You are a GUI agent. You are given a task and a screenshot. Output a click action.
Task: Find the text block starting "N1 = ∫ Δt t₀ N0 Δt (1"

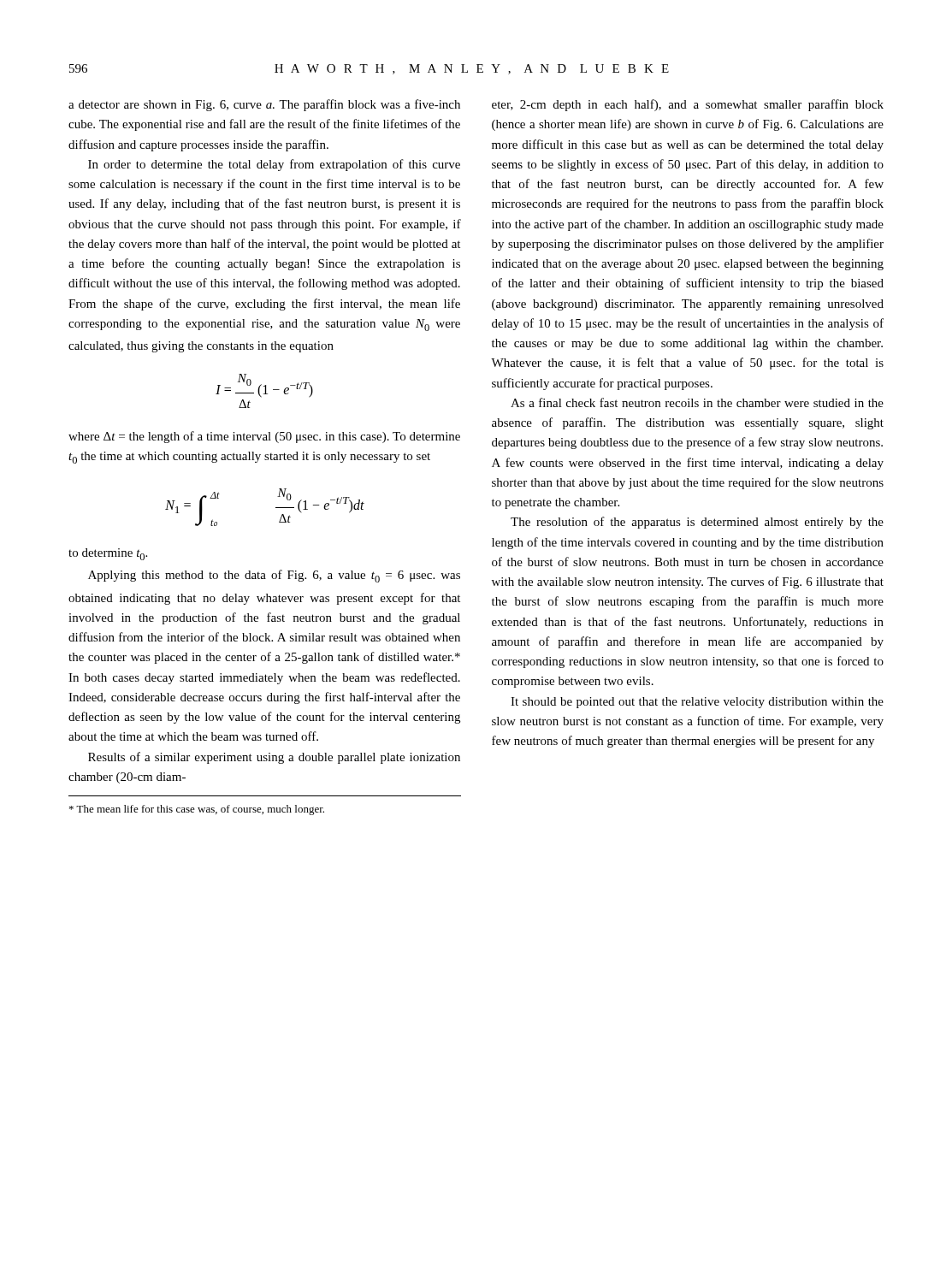[265, 506]
